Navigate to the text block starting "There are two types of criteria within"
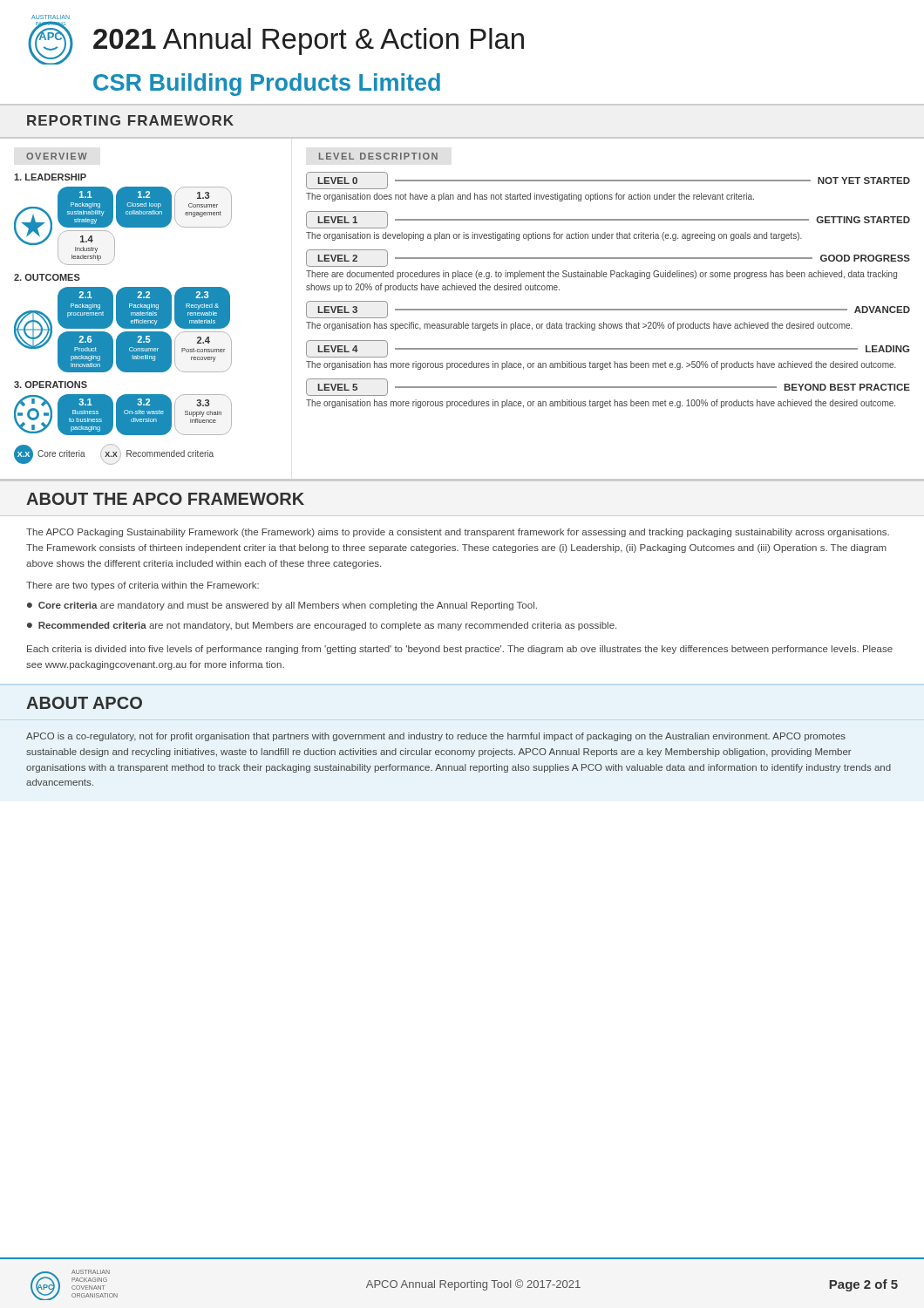This screenshot has width=924, height=1308. (x=143, y=585)
